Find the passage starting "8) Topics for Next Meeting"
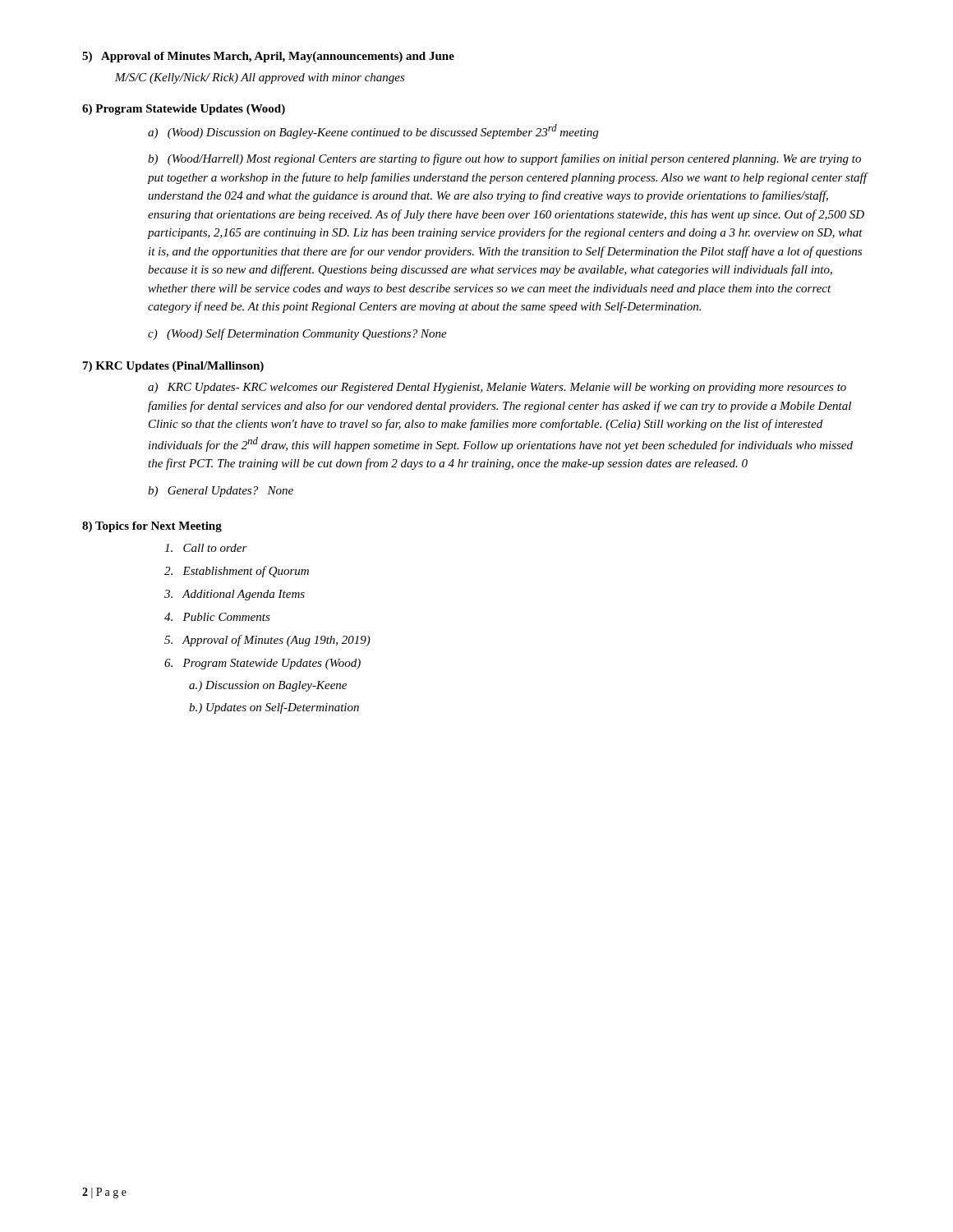 pyautogui.click(x=152, y=526)
